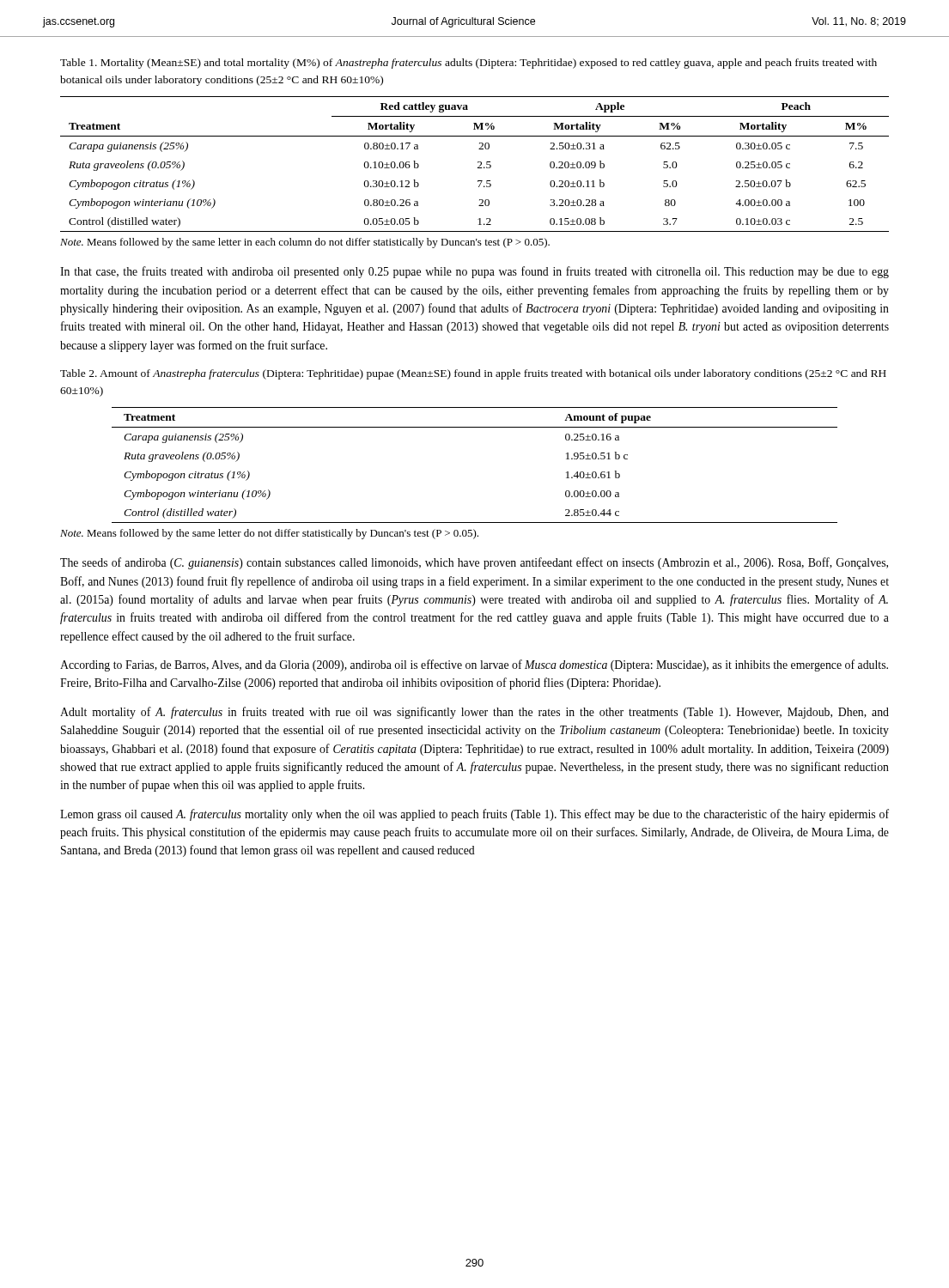Screen dimensions: 1288x949
Task: Click on the element starting "Table 1. Mortality (Mean±SE) and"
Action: tap(469, 71)
